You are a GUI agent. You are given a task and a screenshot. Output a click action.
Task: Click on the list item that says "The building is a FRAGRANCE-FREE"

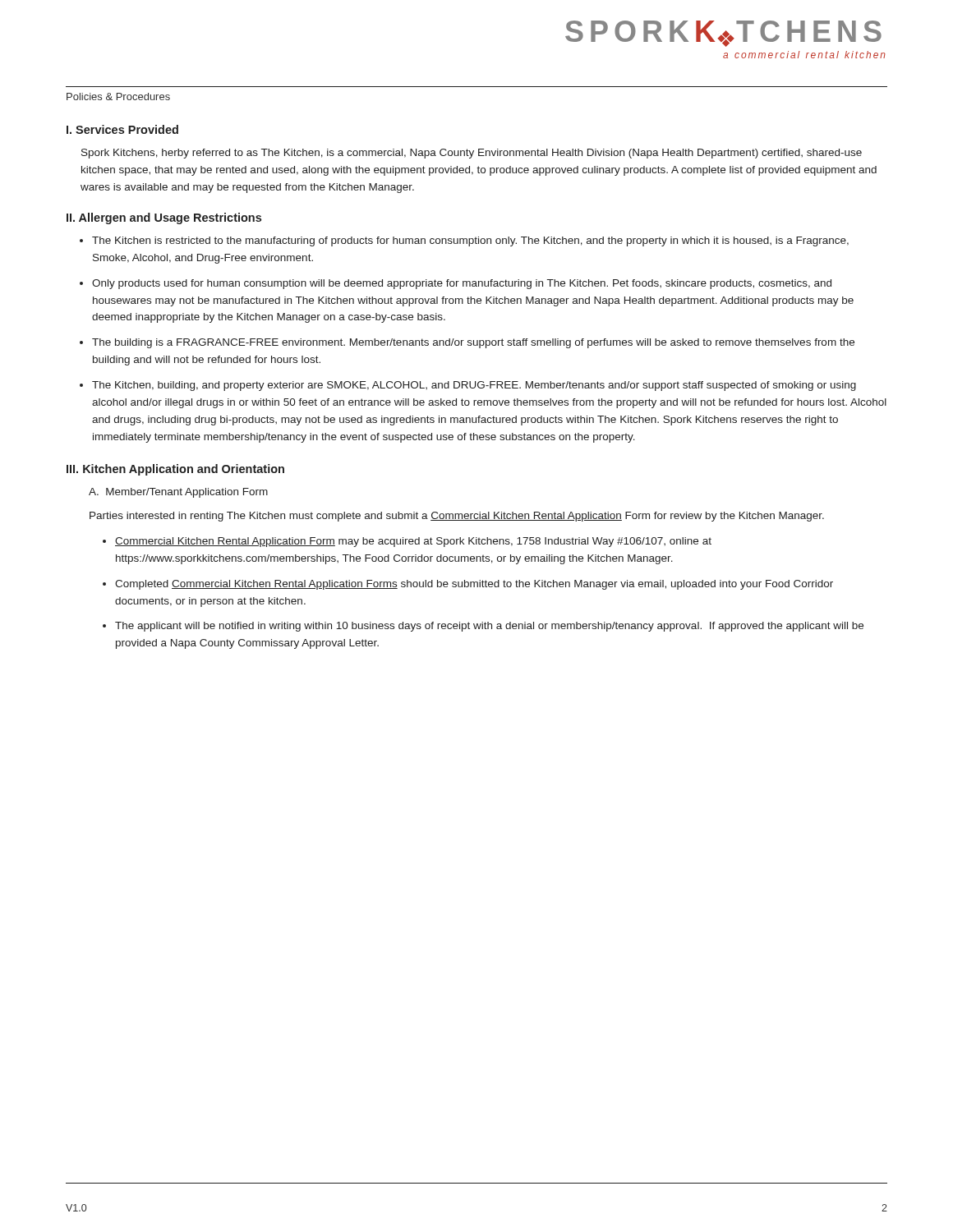tap(473, 351)
